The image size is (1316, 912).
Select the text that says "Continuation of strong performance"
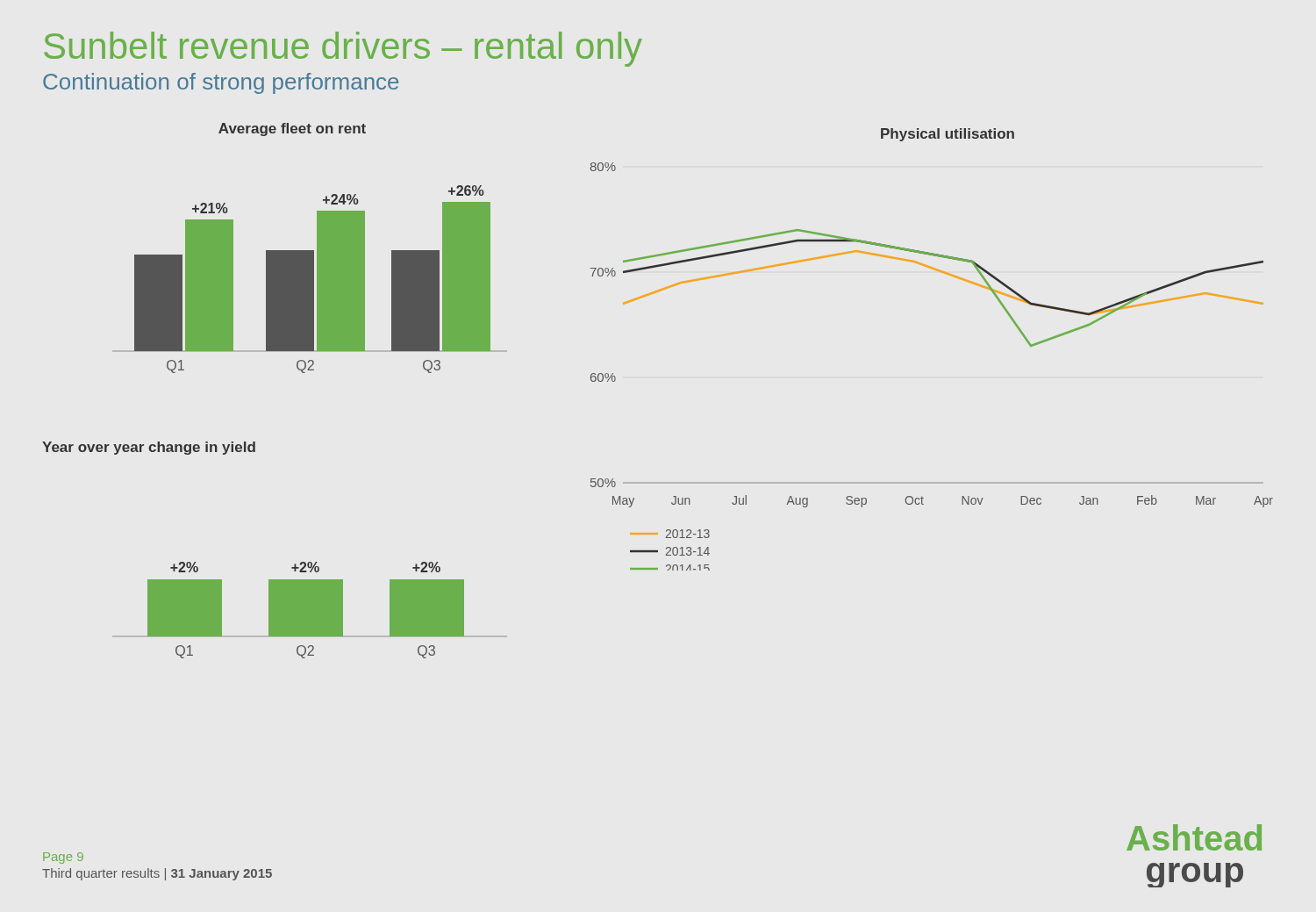point(221,82)
